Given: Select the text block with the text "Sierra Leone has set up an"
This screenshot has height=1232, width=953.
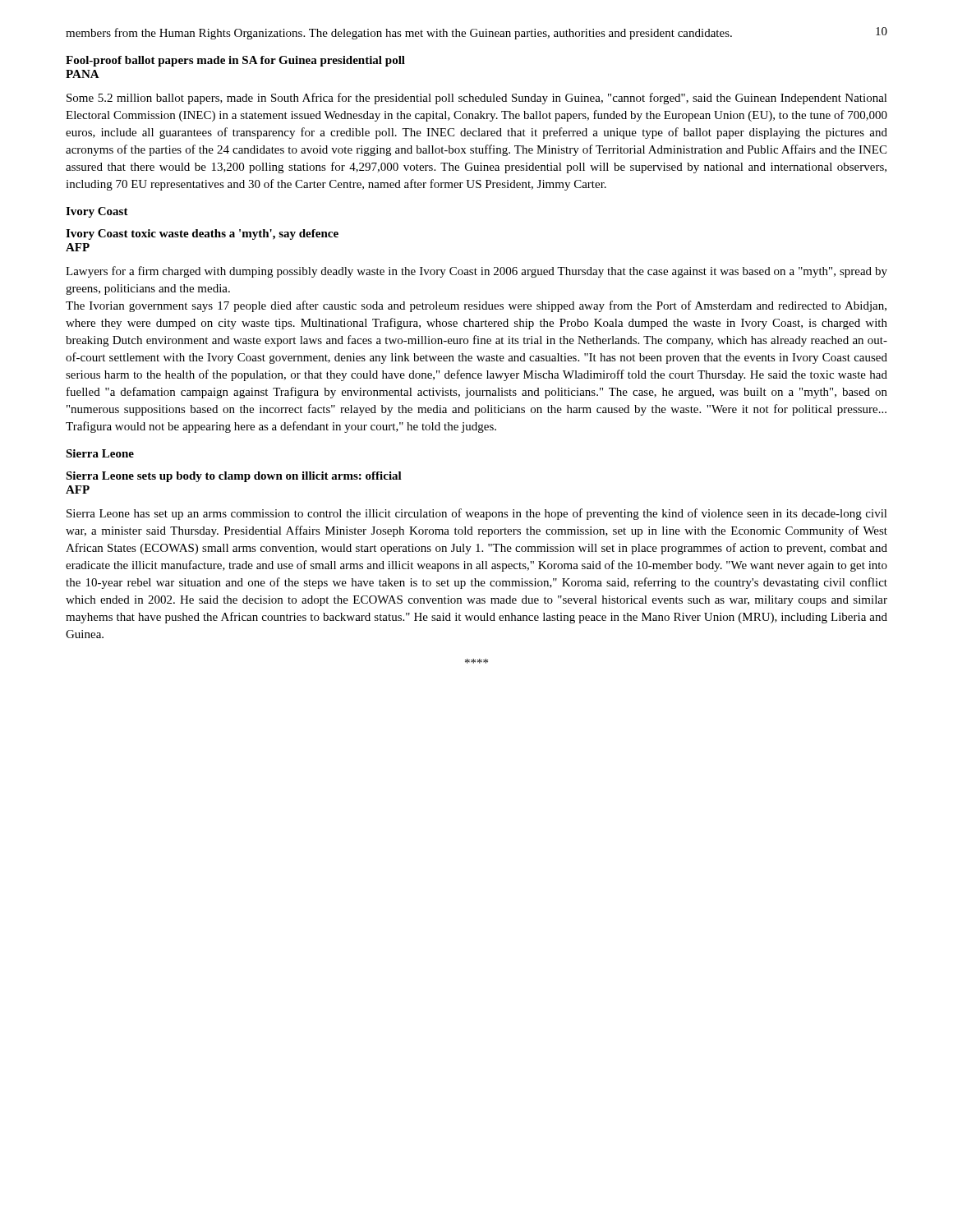Looking at the screenshot, I should [x=476, y=574].
